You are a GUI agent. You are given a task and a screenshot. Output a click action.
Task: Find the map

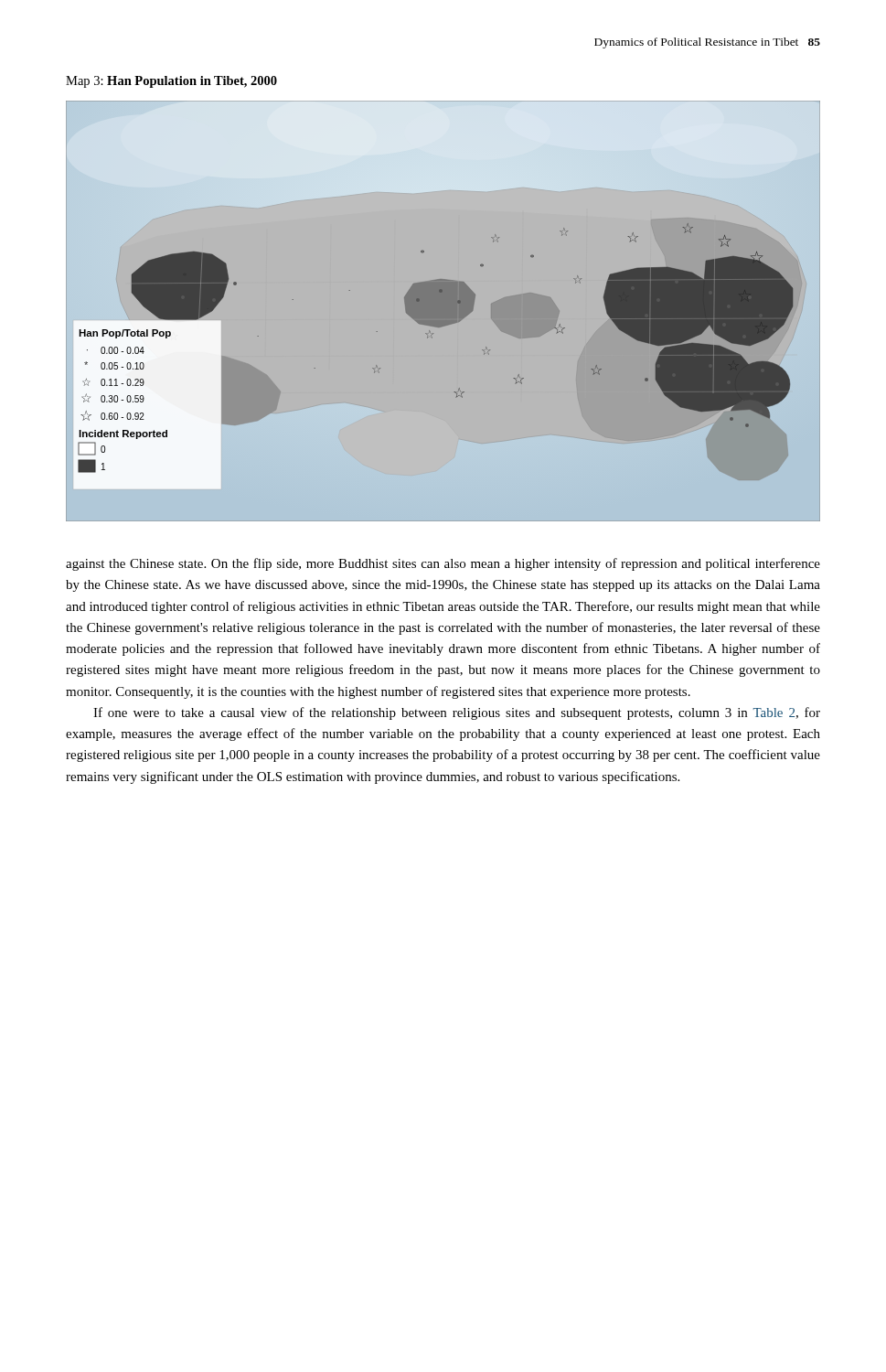click(443, 311)
